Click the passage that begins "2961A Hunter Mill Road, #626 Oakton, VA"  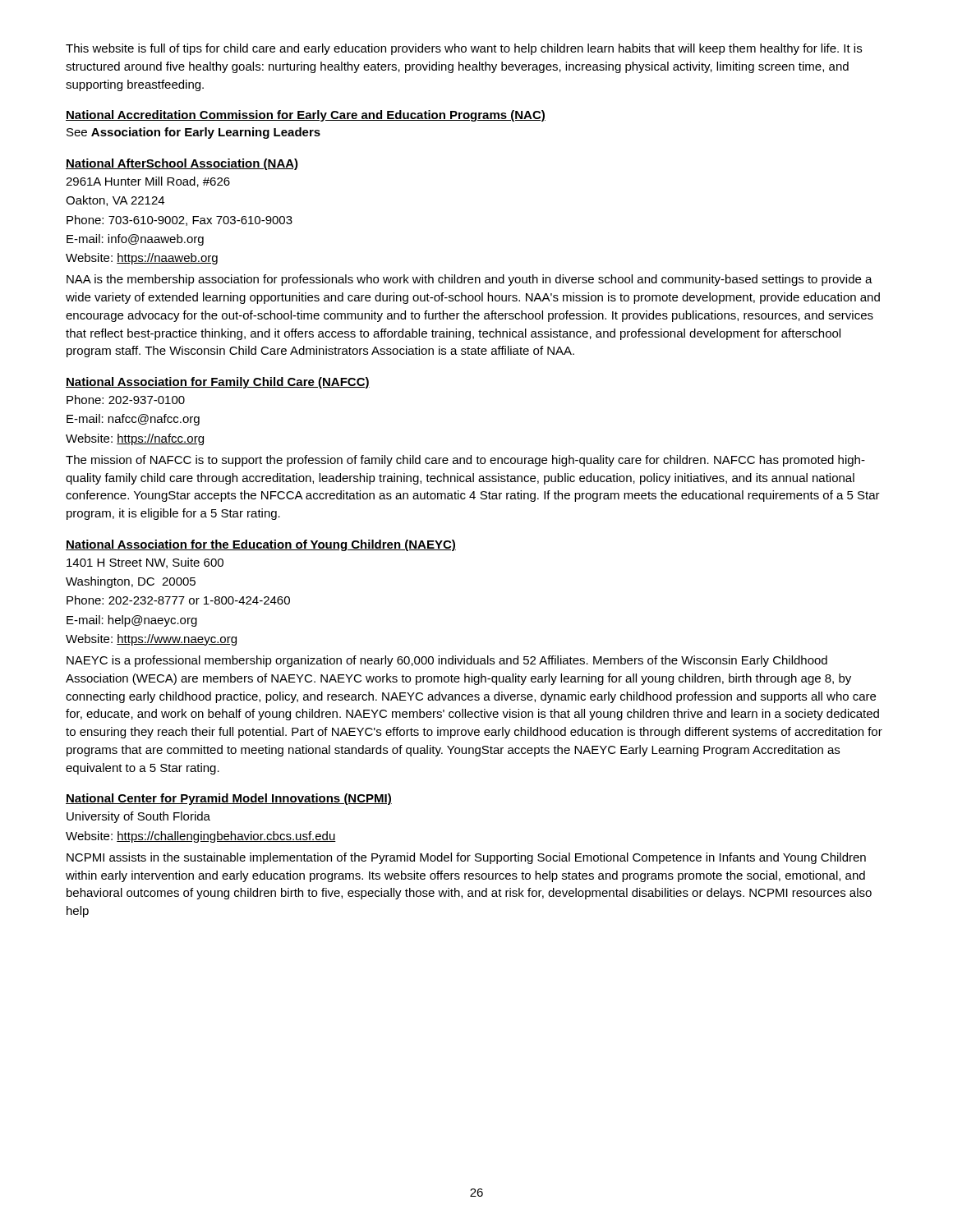[x=179, y=219]
